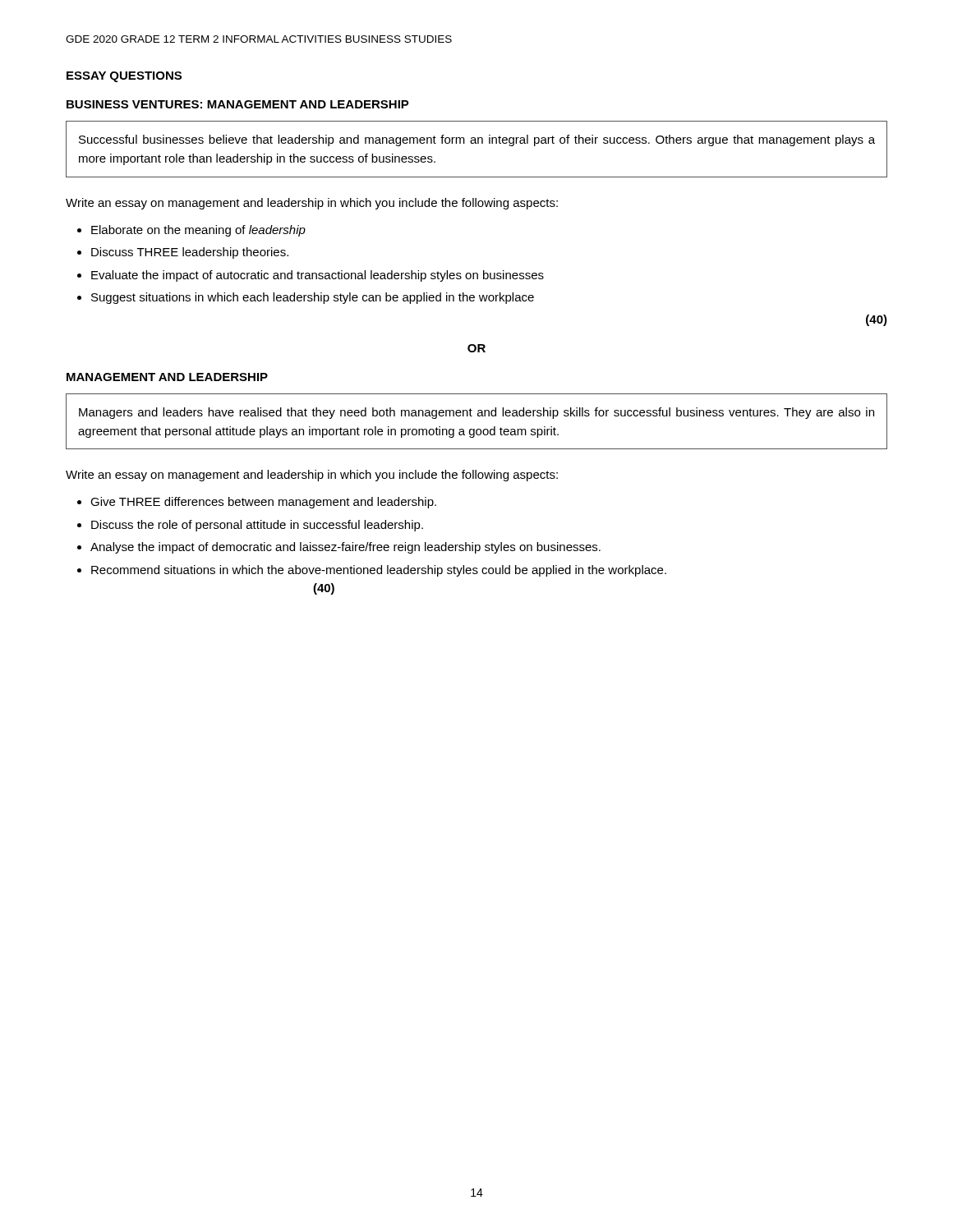Locate the text starting "Successful businesses believe that leadership and"

tap(476, 149)
